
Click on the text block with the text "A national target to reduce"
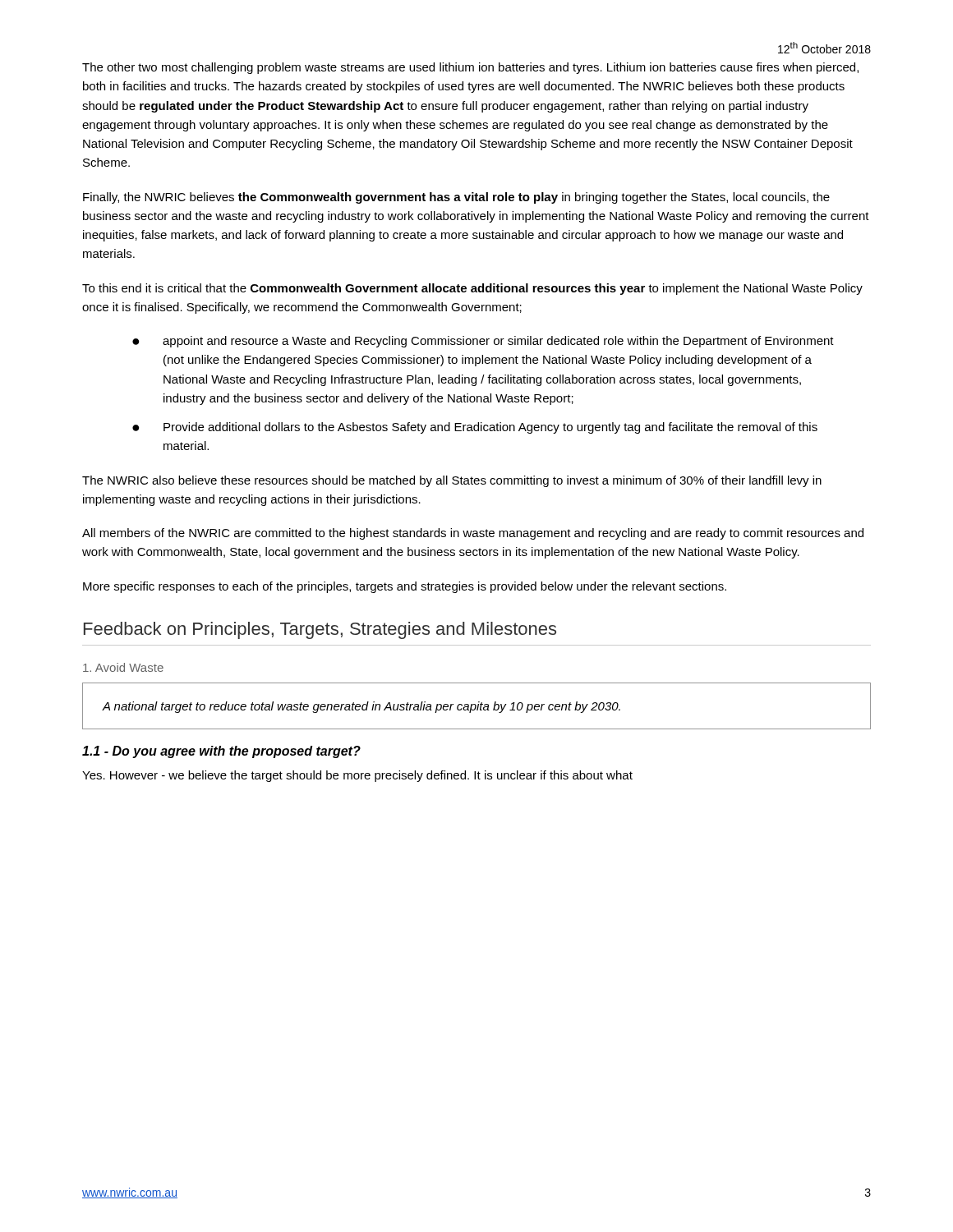coord(362,706)
